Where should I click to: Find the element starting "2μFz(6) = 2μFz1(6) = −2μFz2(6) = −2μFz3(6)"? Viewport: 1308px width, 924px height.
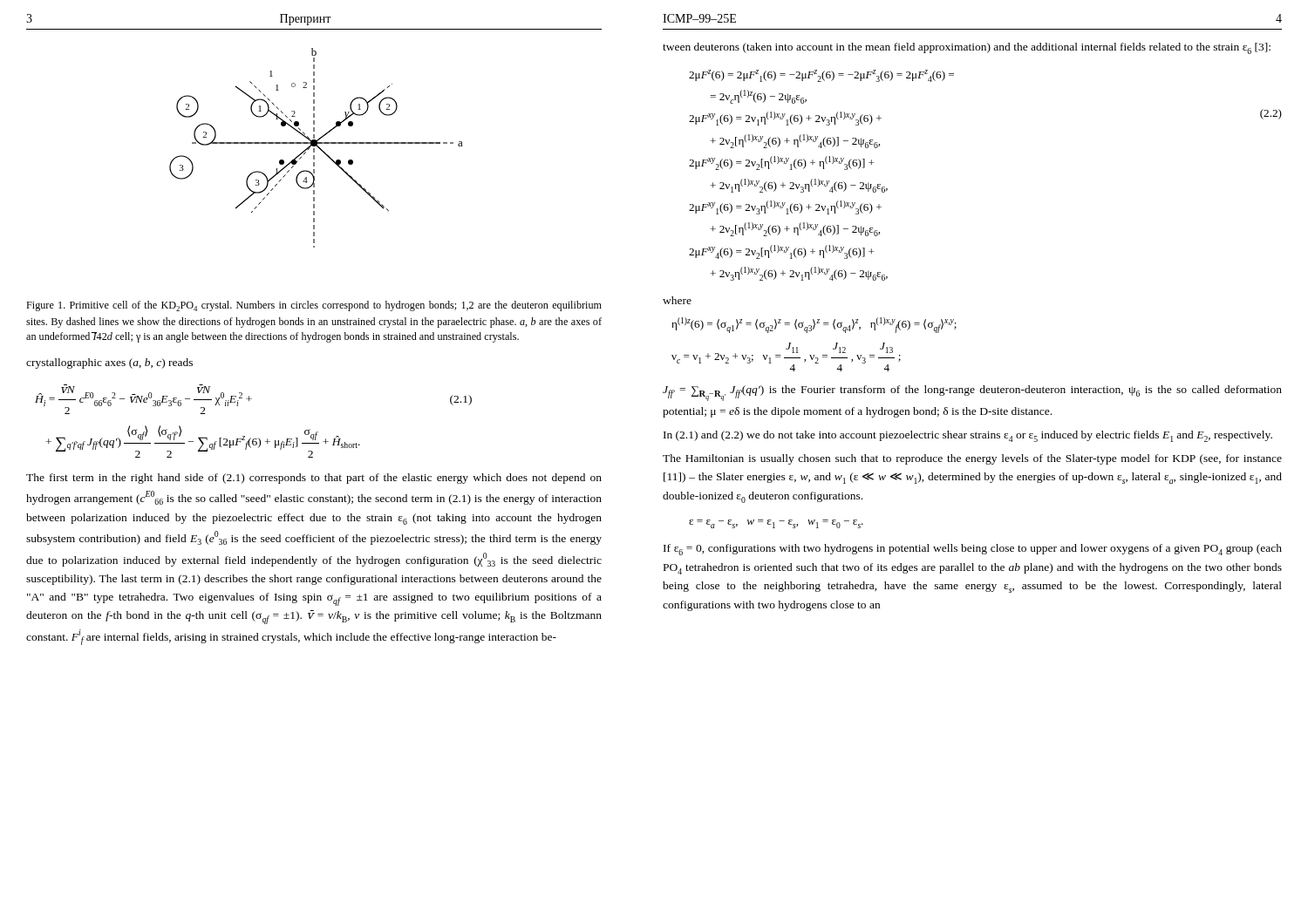click(x=821, y=76)
